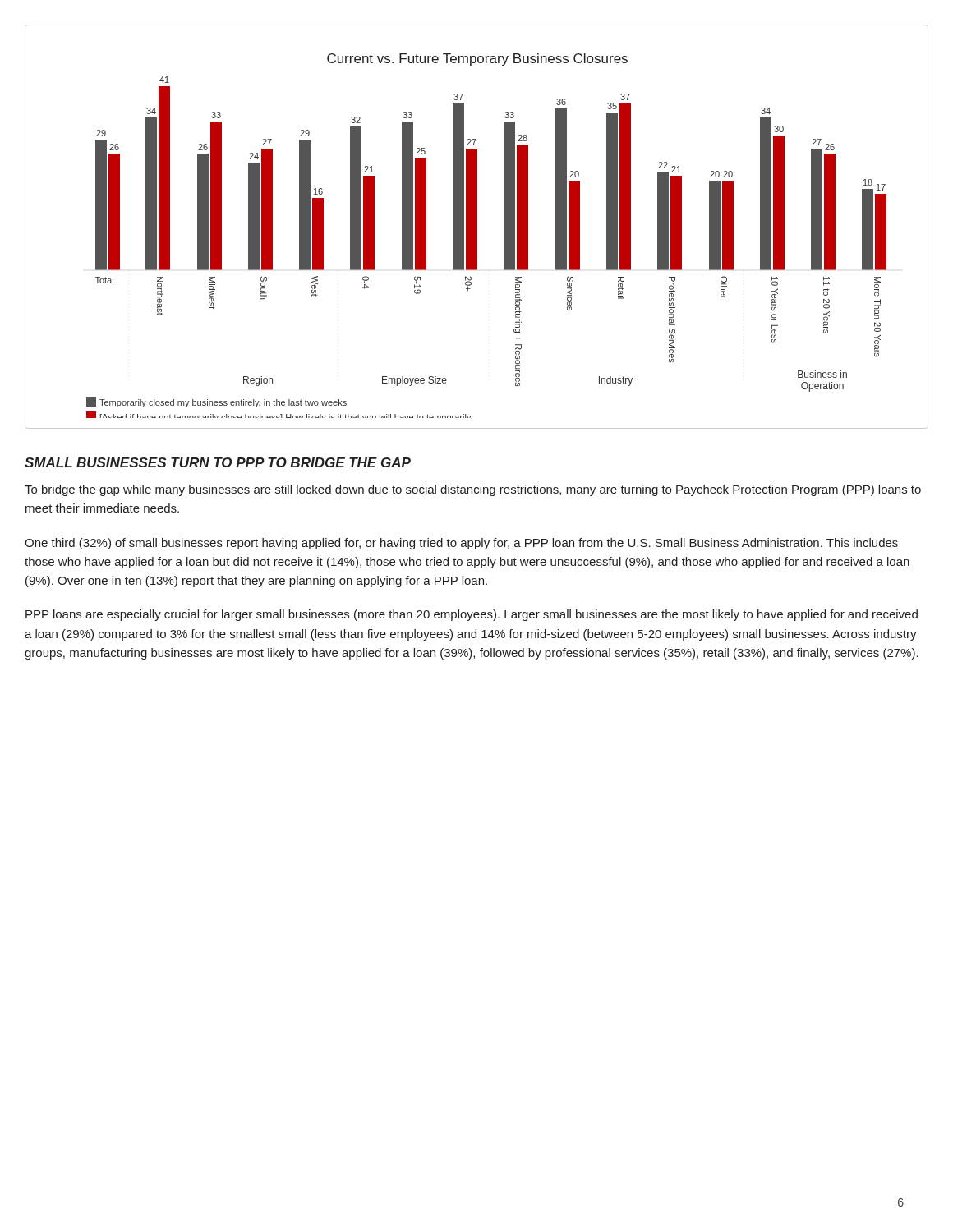This screenshot has height=1232, width=953.
Task: Point to the section header beginning "SMALL BUSINESSES TURN TO PPP"
Action: (218, 463)
